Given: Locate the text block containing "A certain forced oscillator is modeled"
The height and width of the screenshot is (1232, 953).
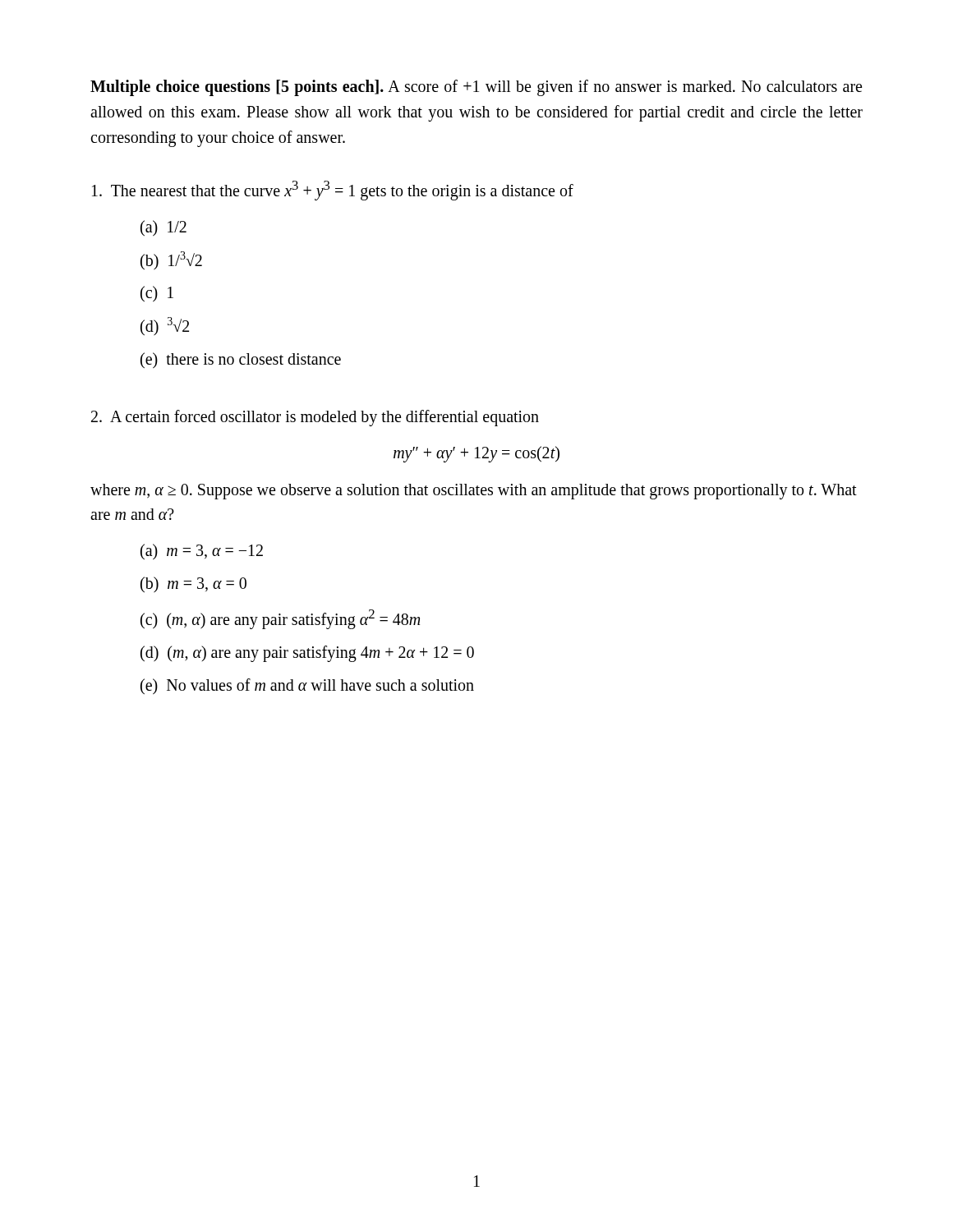Looking at the screenshot, I should (x=315, y=416).
